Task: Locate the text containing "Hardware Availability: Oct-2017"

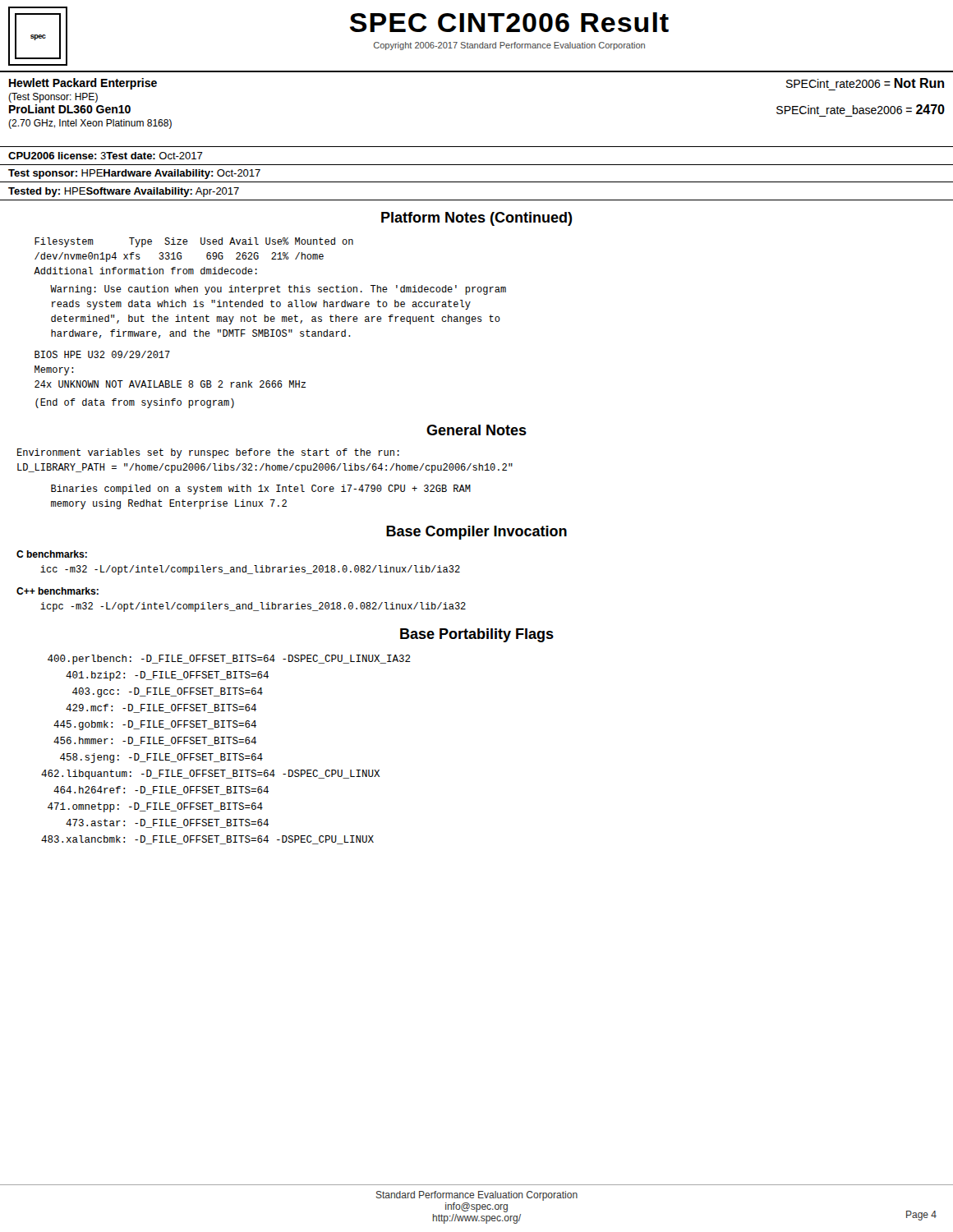Action: 182,173
